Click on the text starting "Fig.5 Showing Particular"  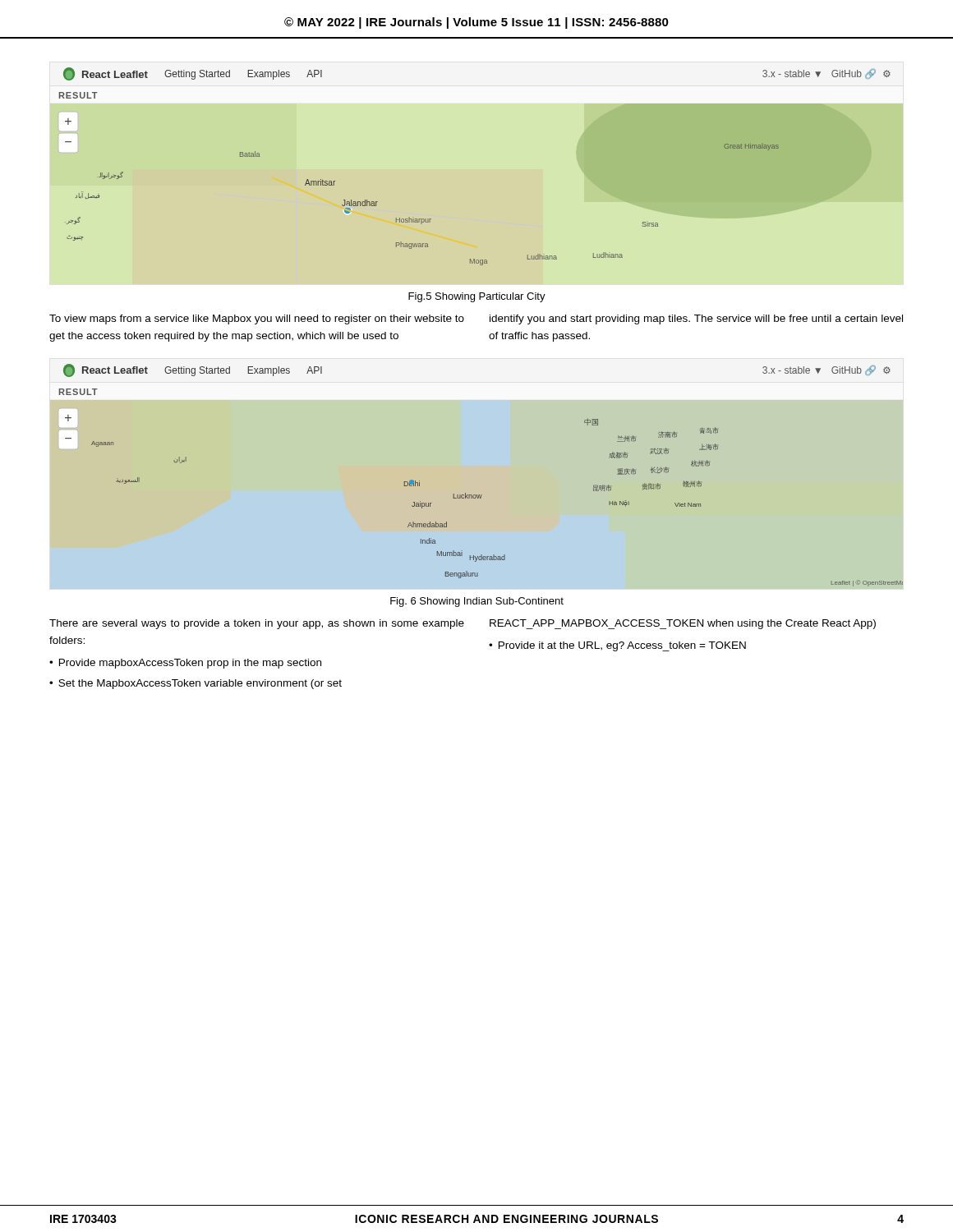pyautogui.click(x=476, y=296)
